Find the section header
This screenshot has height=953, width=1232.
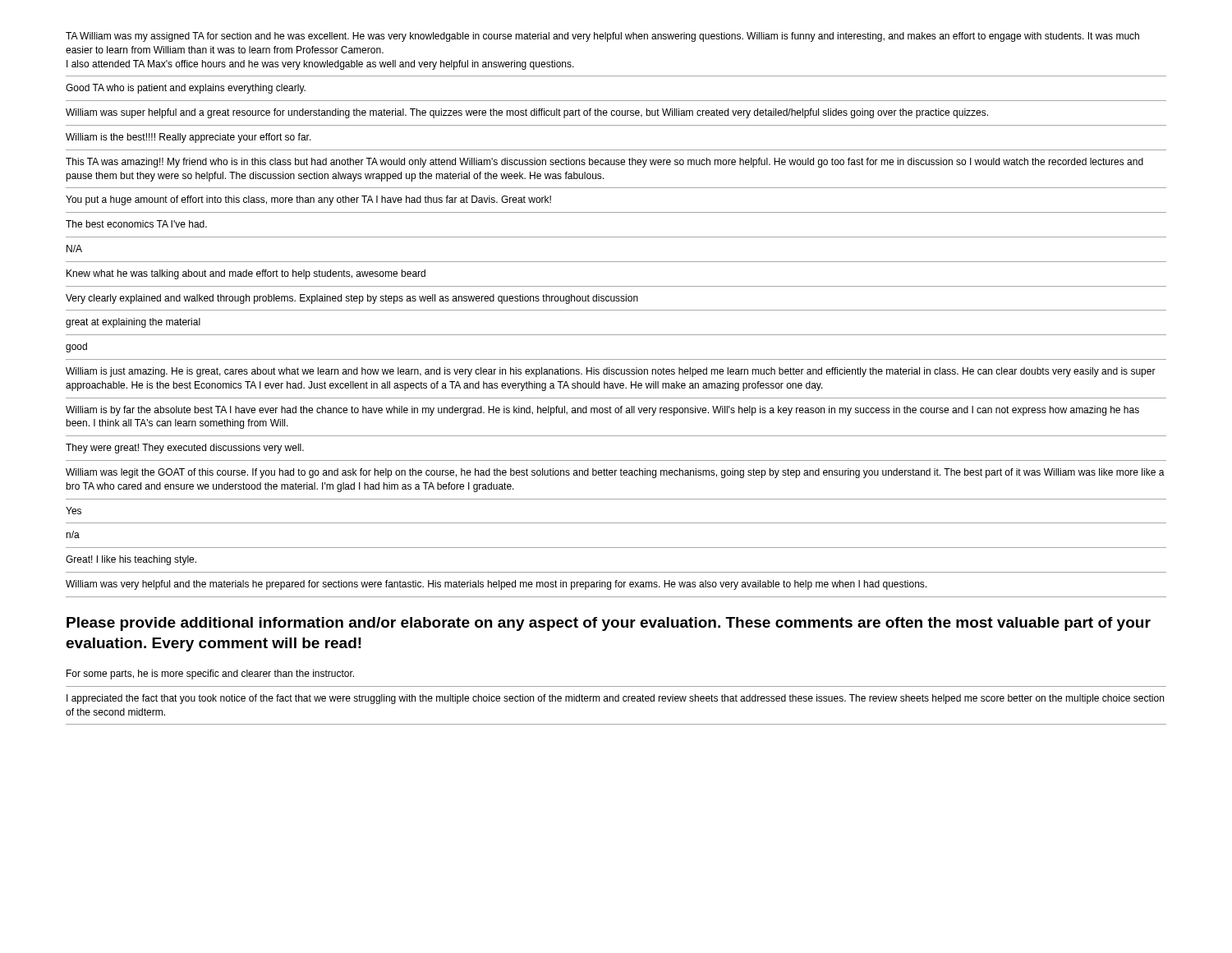tap(608, 633)
